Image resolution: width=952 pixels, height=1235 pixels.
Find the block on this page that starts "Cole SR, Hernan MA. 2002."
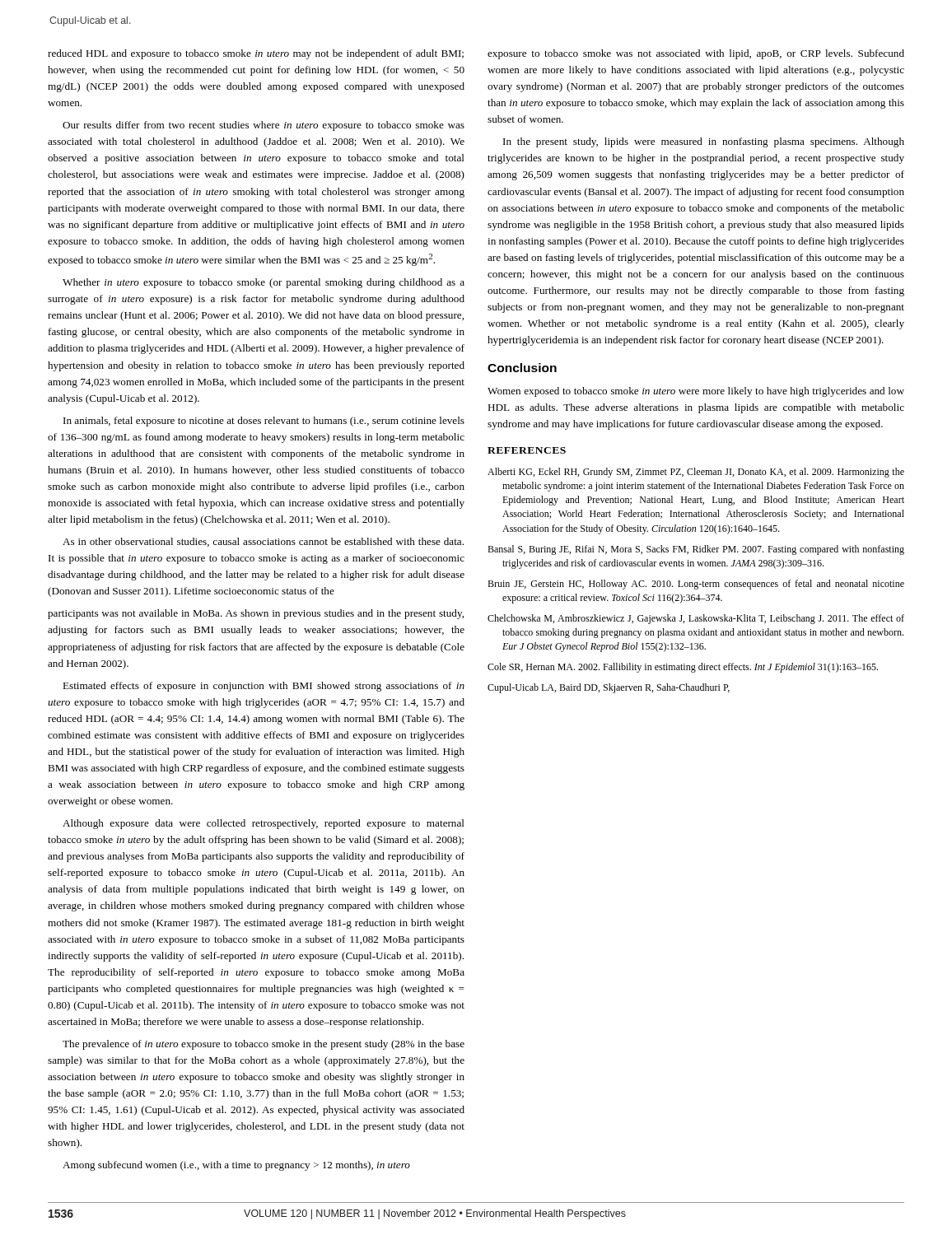696,667
